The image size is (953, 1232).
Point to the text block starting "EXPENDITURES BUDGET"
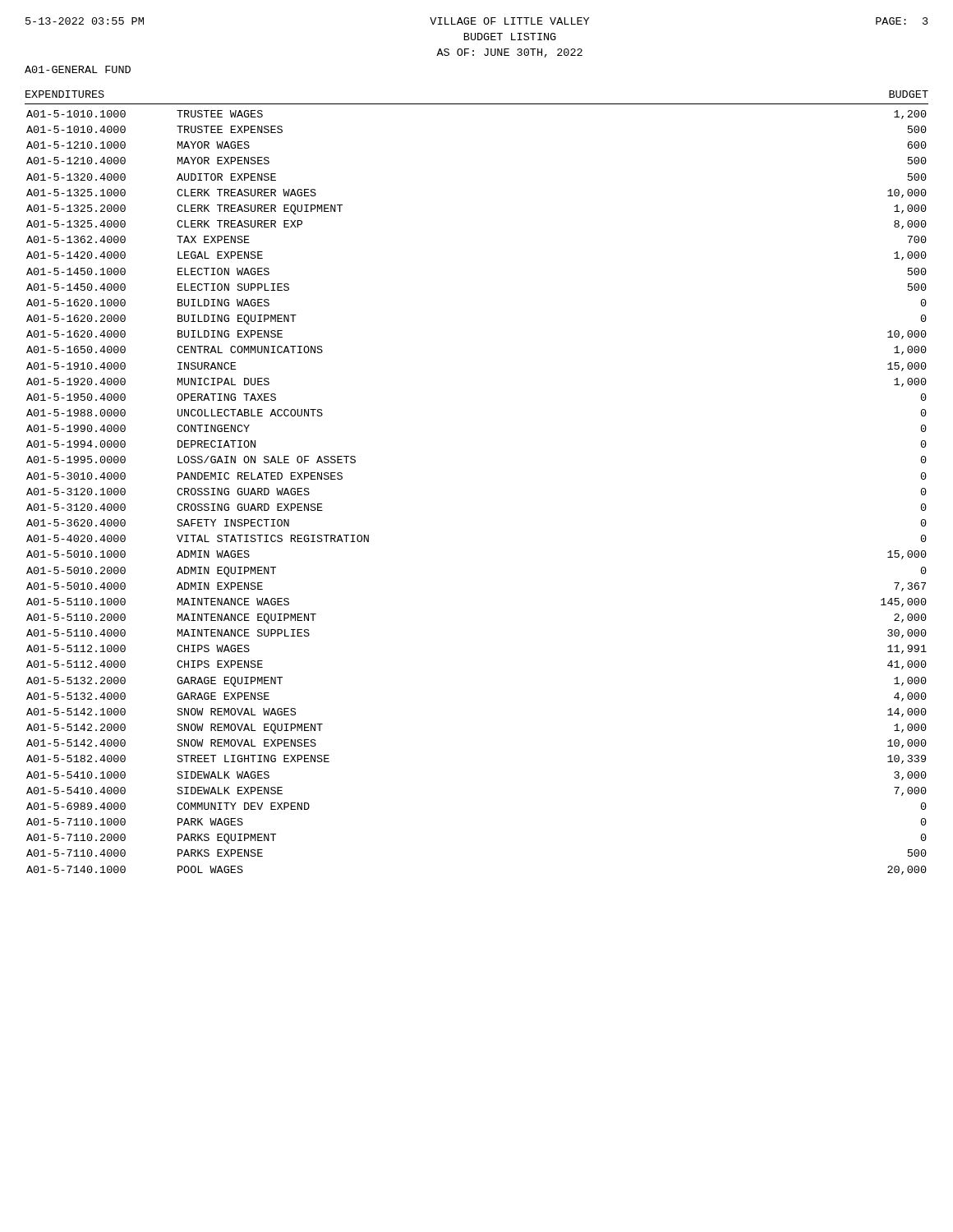pyautogui.click(x=476, y=95)
